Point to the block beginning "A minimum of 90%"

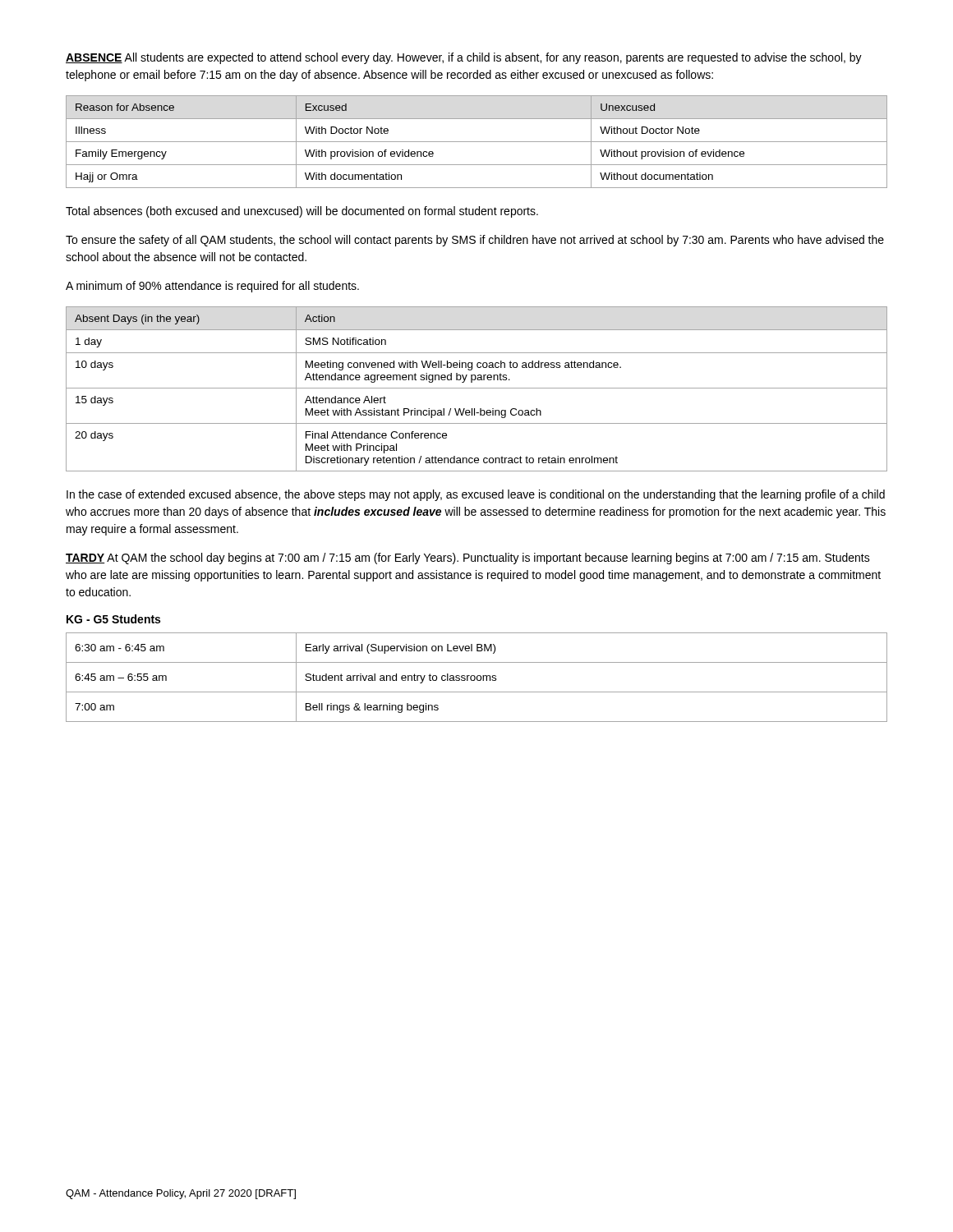pos(213,286)
